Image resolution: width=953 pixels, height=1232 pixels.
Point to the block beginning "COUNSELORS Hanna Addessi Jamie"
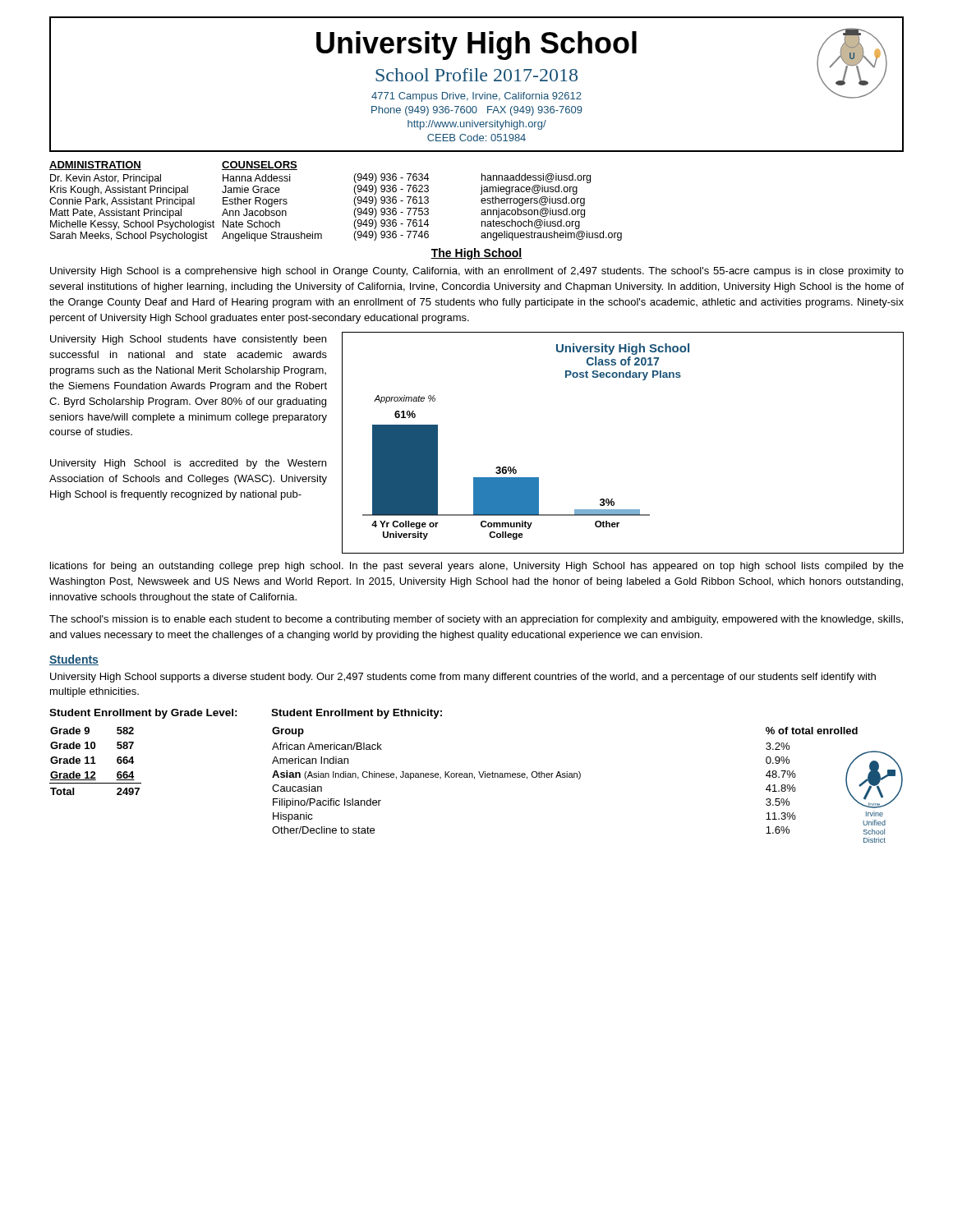[433, 200]
